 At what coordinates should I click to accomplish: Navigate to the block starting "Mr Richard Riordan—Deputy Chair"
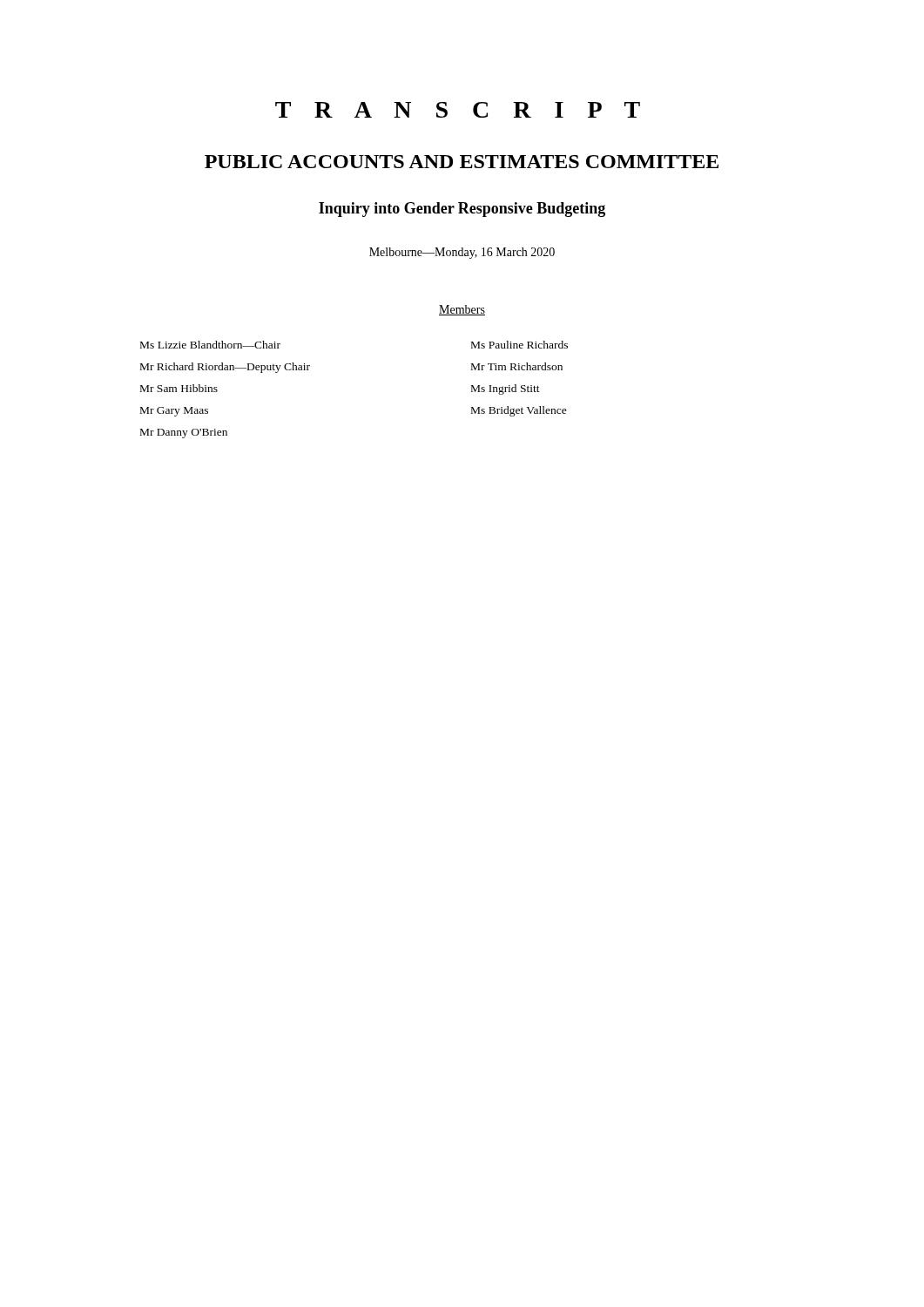(x=225, y=366)
